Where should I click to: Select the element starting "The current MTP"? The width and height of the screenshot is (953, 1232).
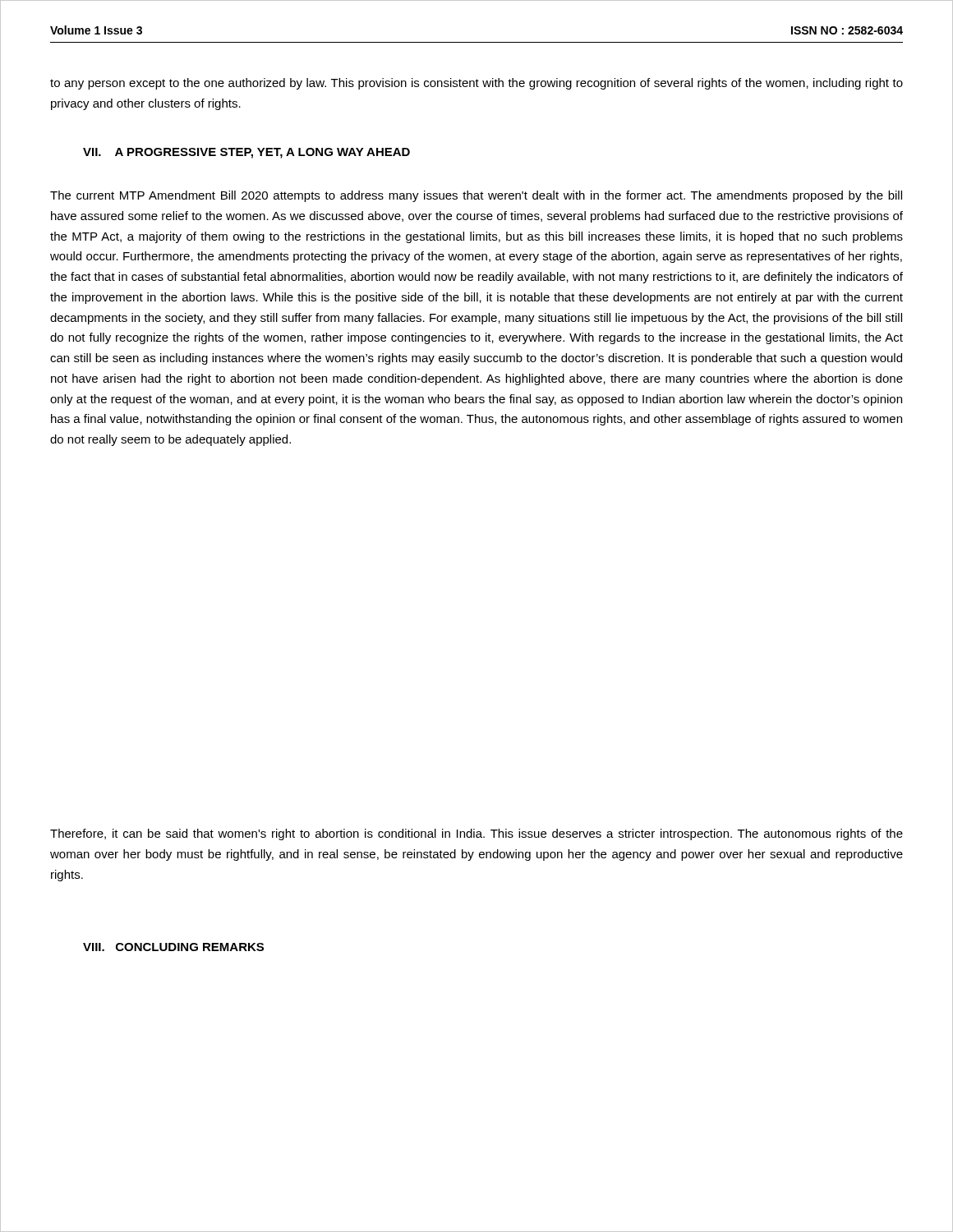pyautogui.click(x=476, y=317)
